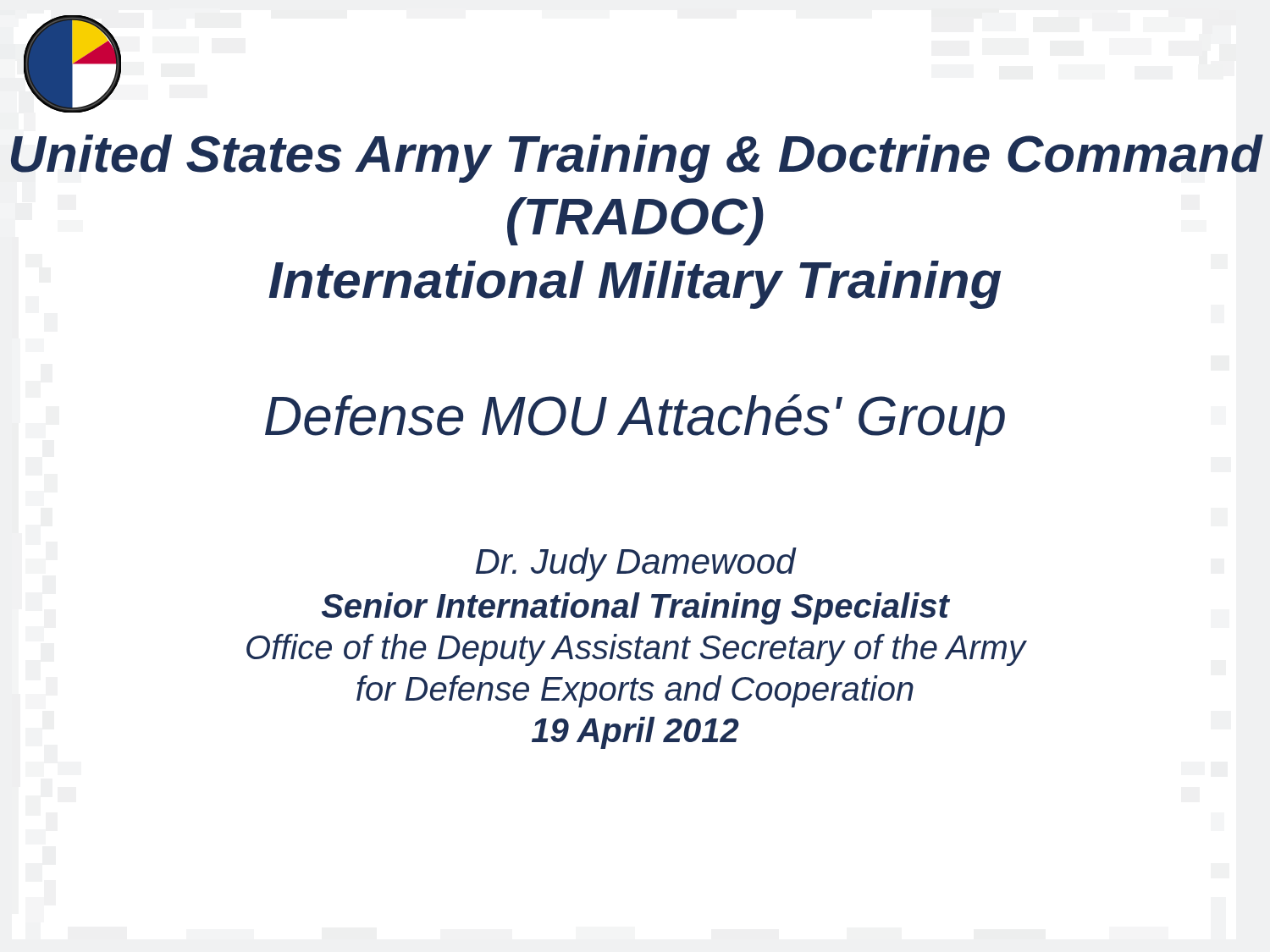The image size is (1270, 952).
Task: Select the text starting "United States Army Training &"
Action: (635, 217)
